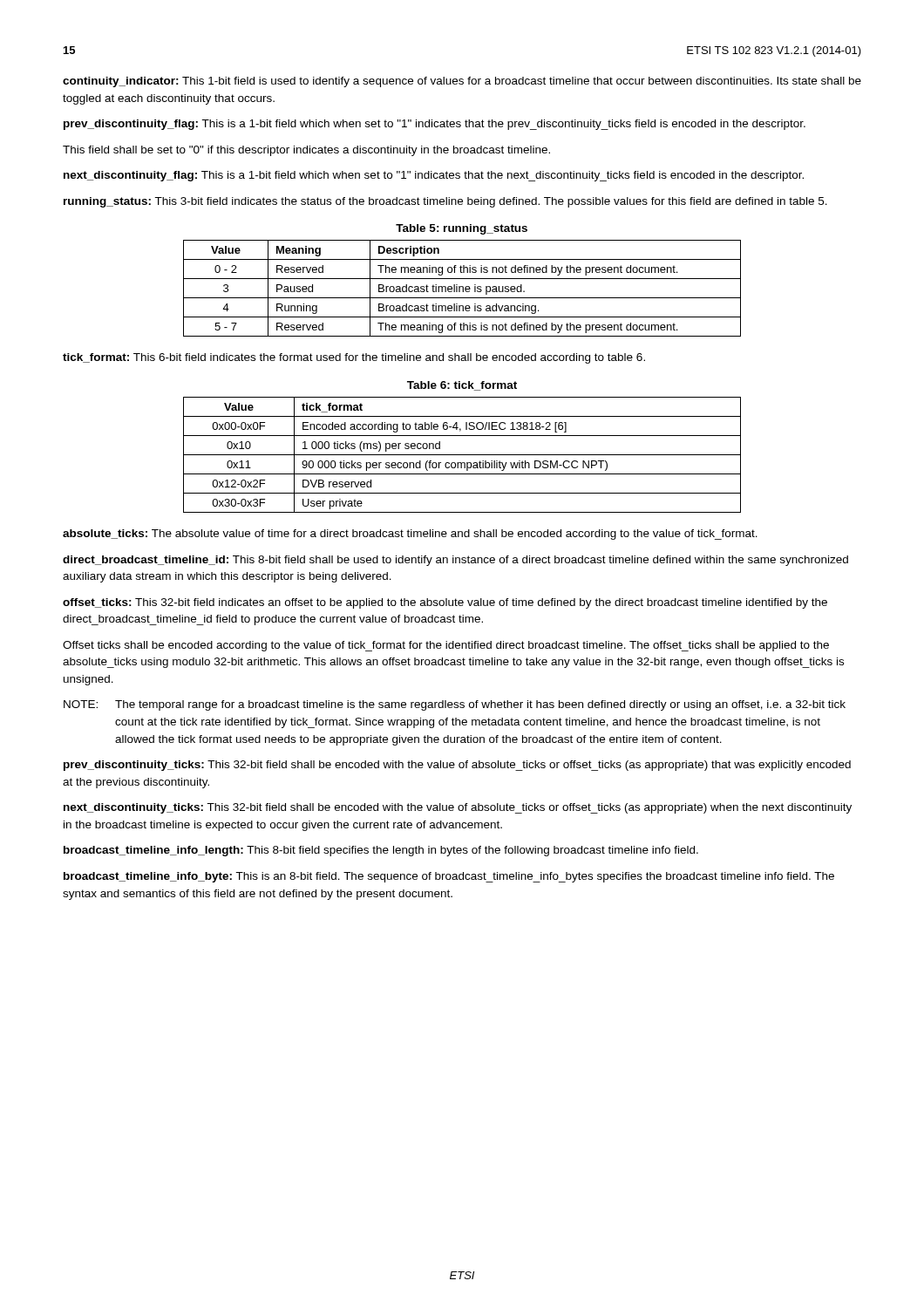
Task: Click the passage that begins "continuity_indicator: This 1-bit field is"
Action: pos(462,89)
